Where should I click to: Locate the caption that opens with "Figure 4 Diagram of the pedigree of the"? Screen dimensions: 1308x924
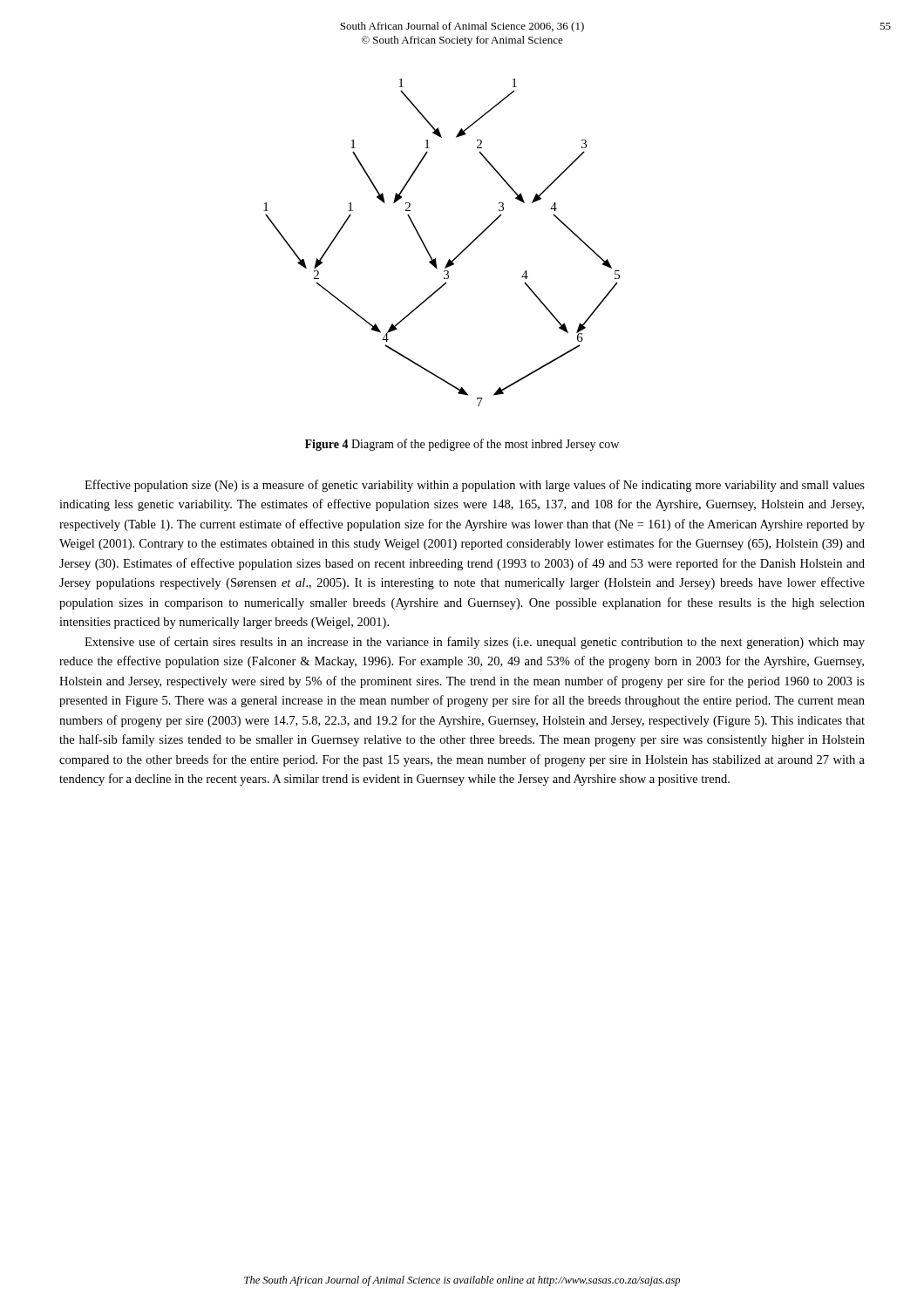click(x=462, y=444)
